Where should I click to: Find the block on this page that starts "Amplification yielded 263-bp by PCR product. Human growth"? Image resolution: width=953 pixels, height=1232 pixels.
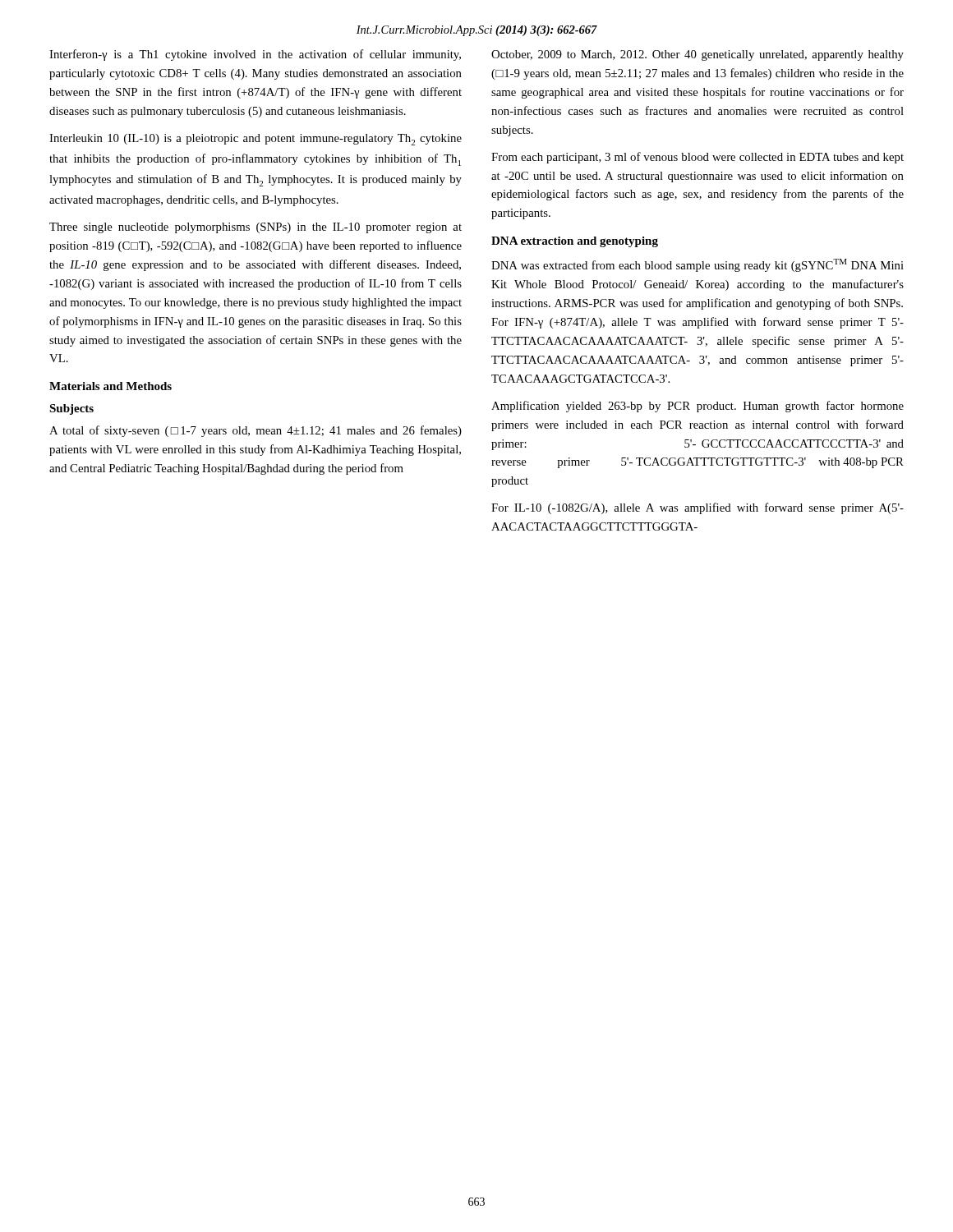(x=698, y=444)
